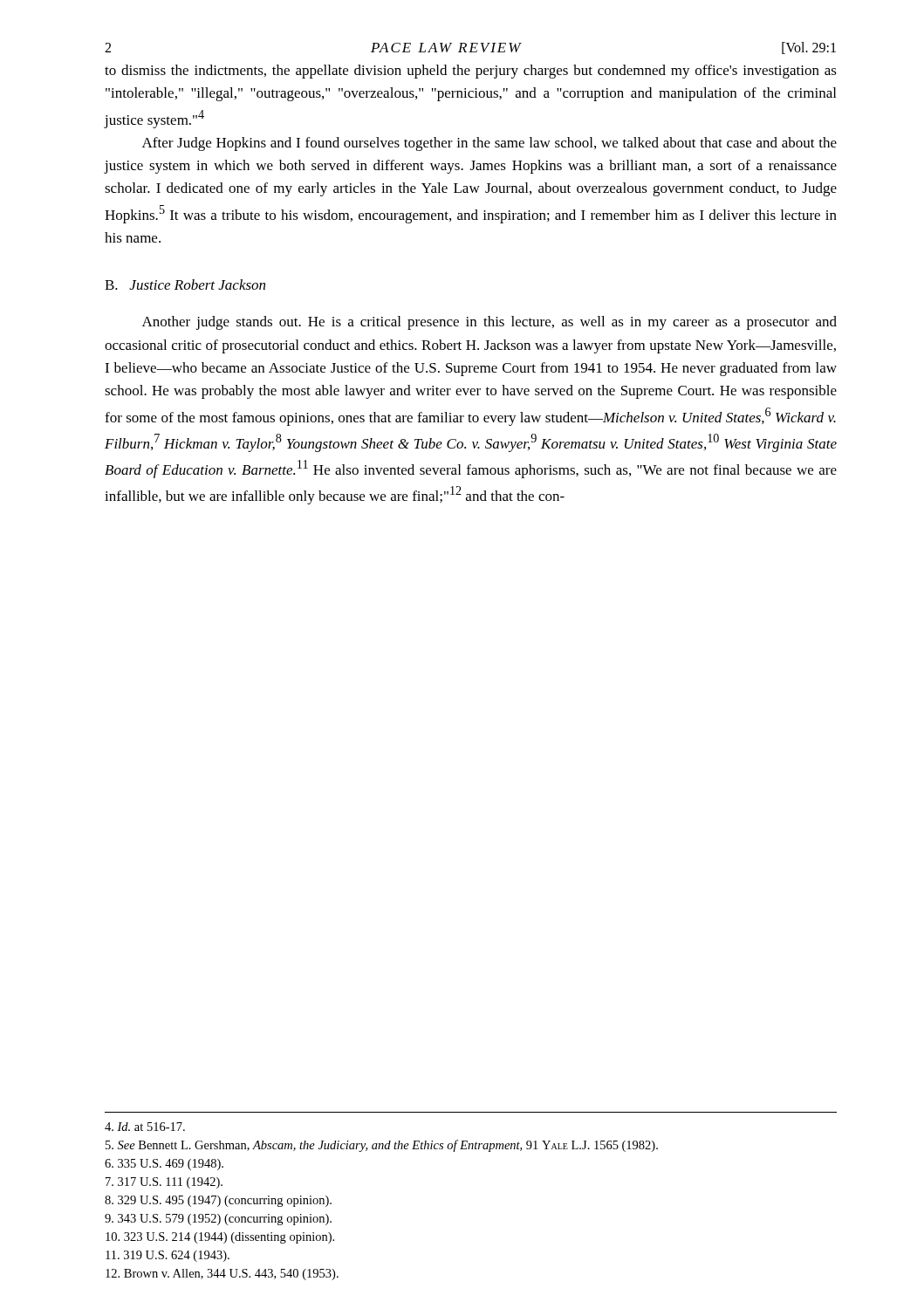Click where it says "319 U.S. 624 (1943)."
Image resolution: width=924 pixels, height=1309 pixels.
click(168, 1256)
